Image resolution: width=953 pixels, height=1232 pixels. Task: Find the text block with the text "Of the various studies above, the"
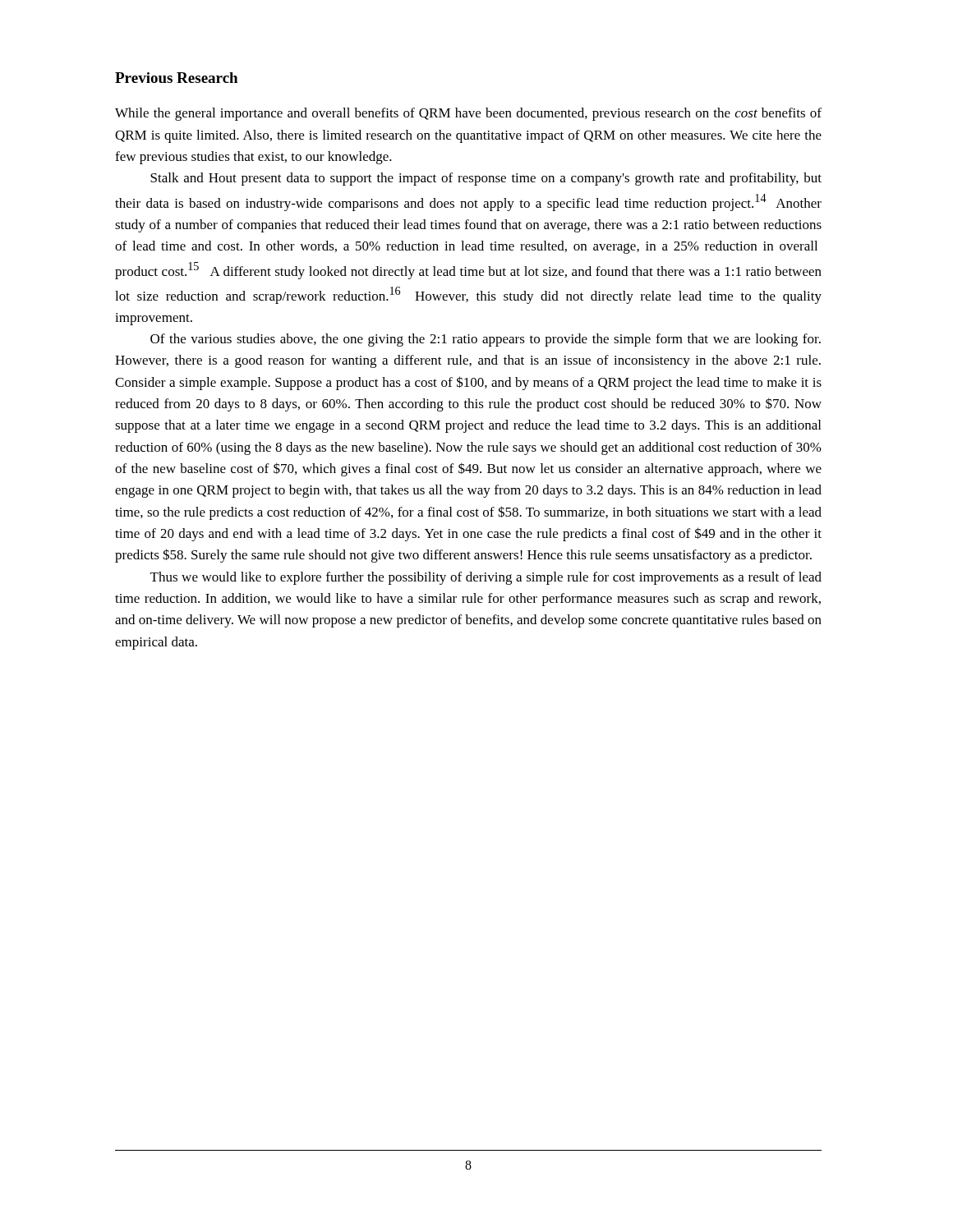click(468, 447)
